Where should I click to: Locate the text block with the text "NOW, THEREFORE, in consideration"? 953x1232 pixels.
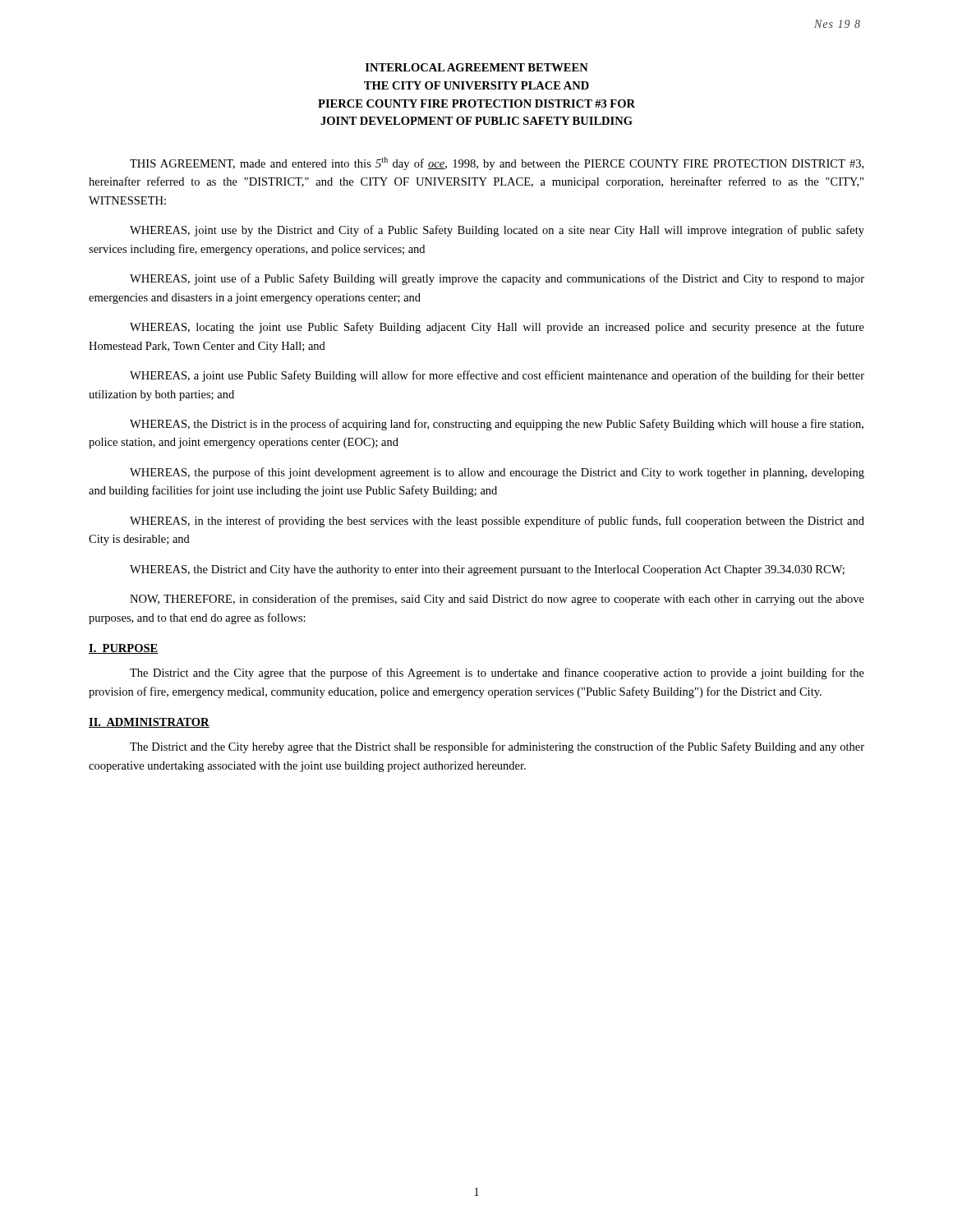coord(476,608)
